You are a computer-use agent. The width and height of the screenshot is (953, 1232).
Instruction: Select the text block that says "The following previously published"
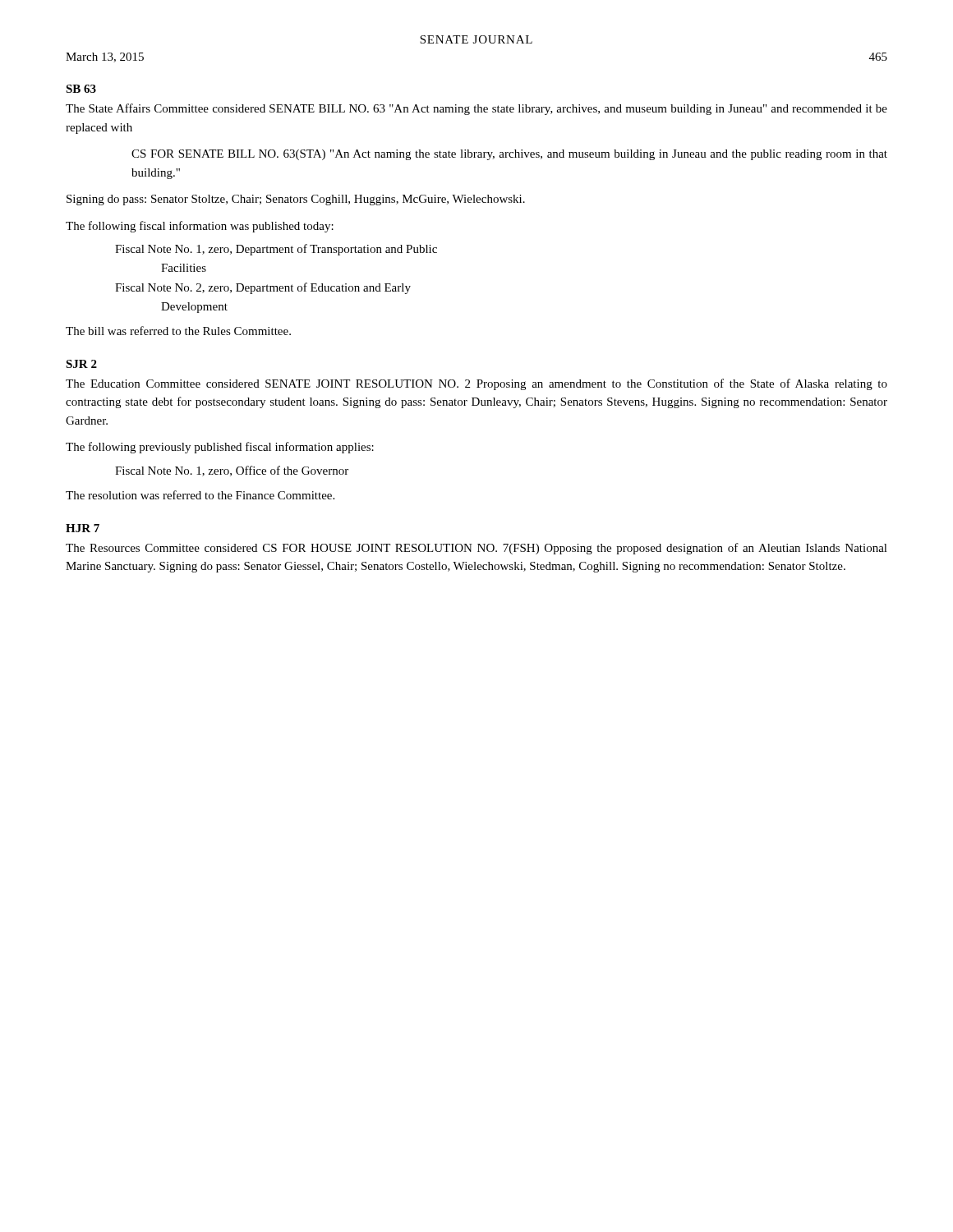220,447
